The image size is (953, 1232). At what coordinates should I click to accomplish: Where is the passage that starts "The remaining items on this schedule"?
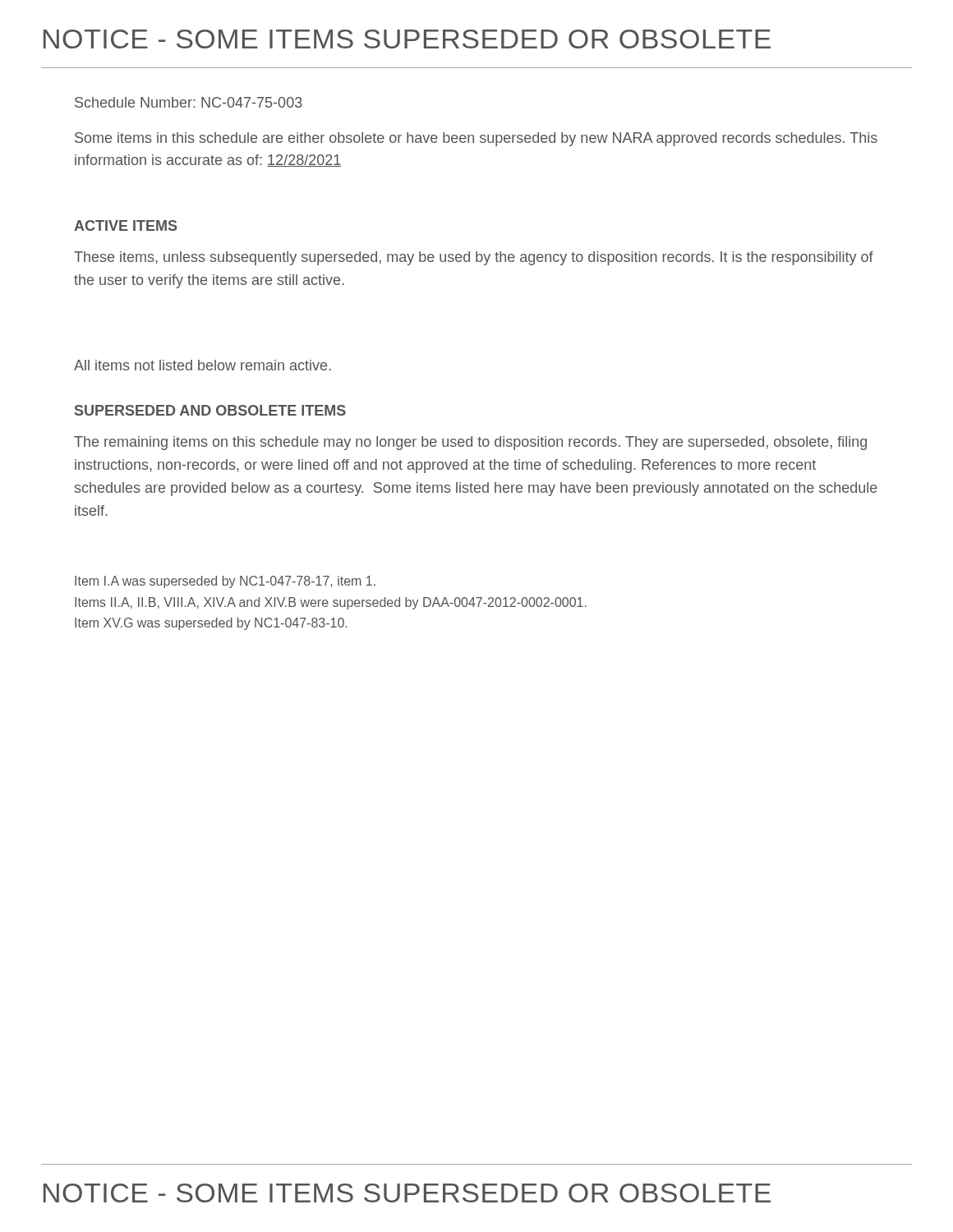476,476
